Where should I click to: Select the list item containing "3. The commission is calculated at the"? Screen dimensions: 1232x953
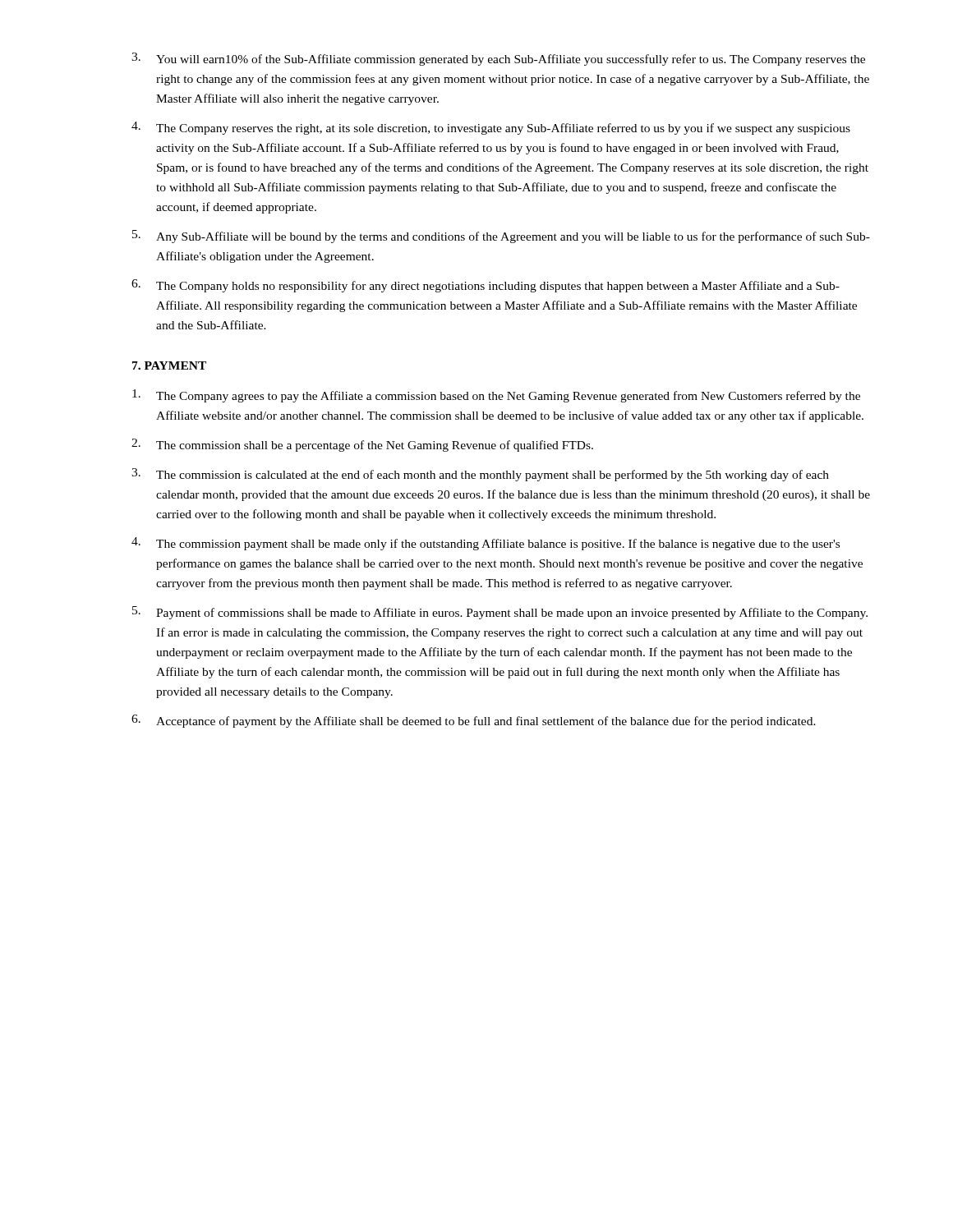click(x=501, y=495)
